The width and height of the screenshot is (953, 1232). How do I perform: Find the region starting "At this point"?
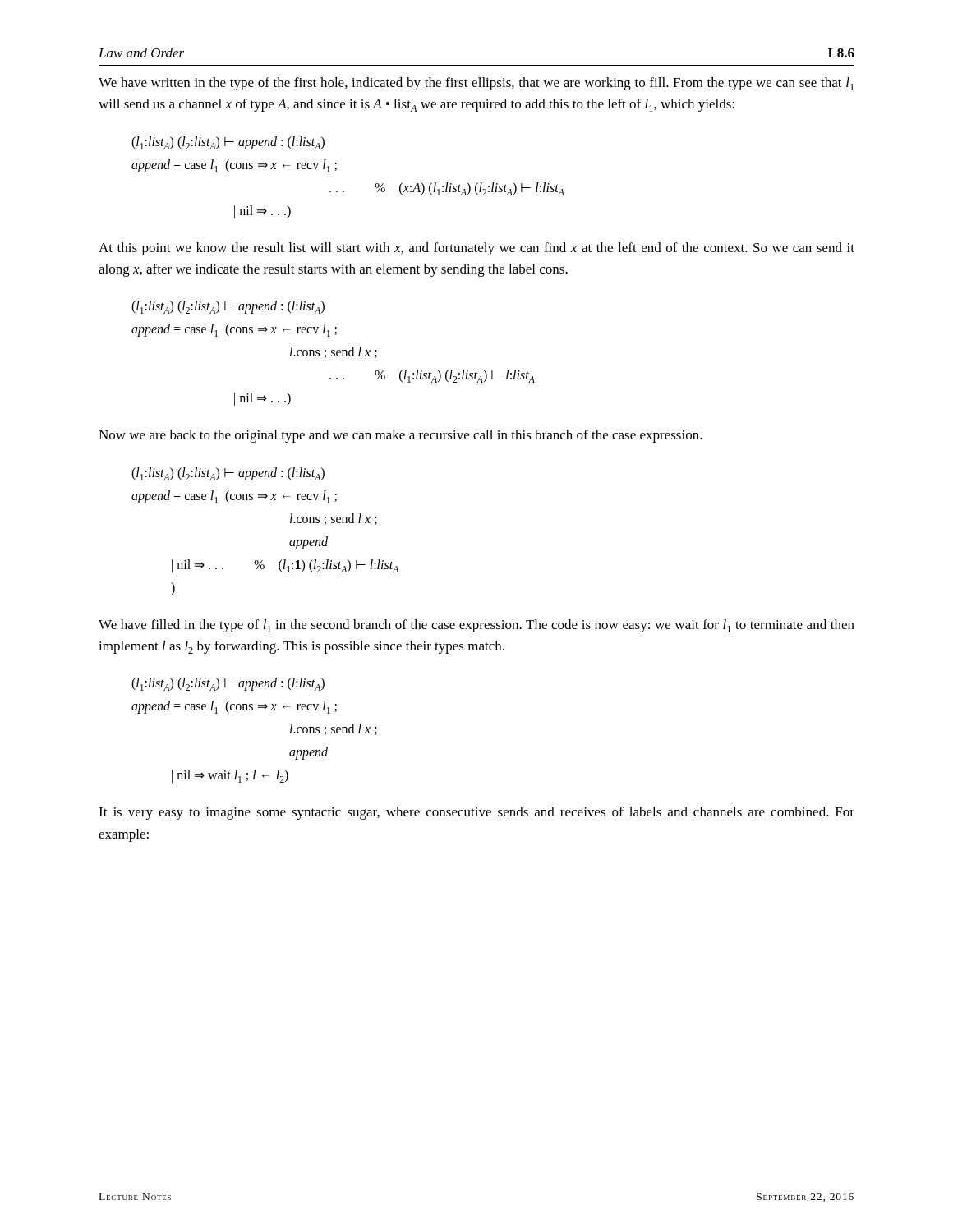click(x=476, y=259)
